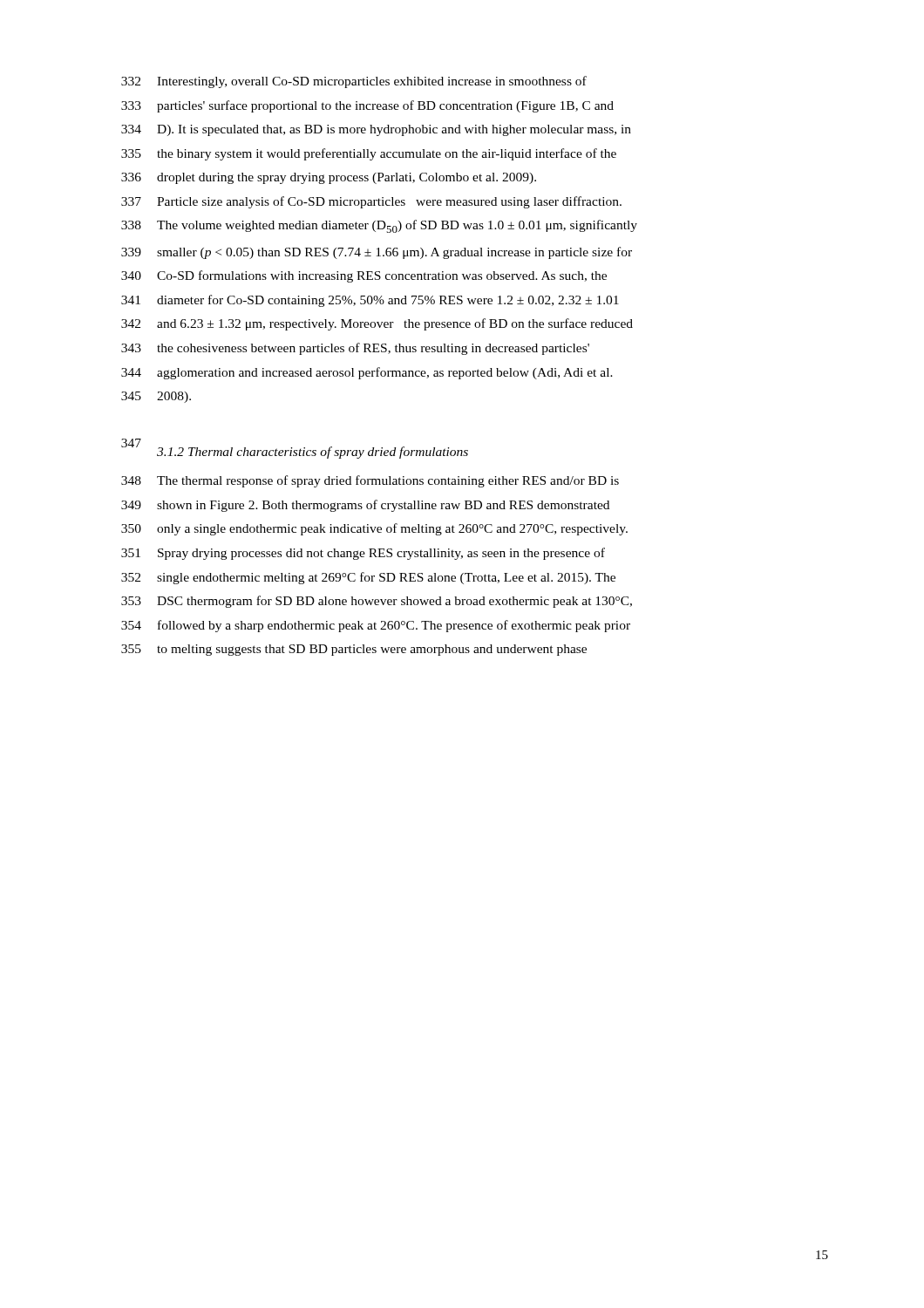Viewport: 924px width, 1308px height.
Task: Select the region starting "332 Interestingly, overall Co-SD microparticles exhibited increase in"
Action: (462, 129)
